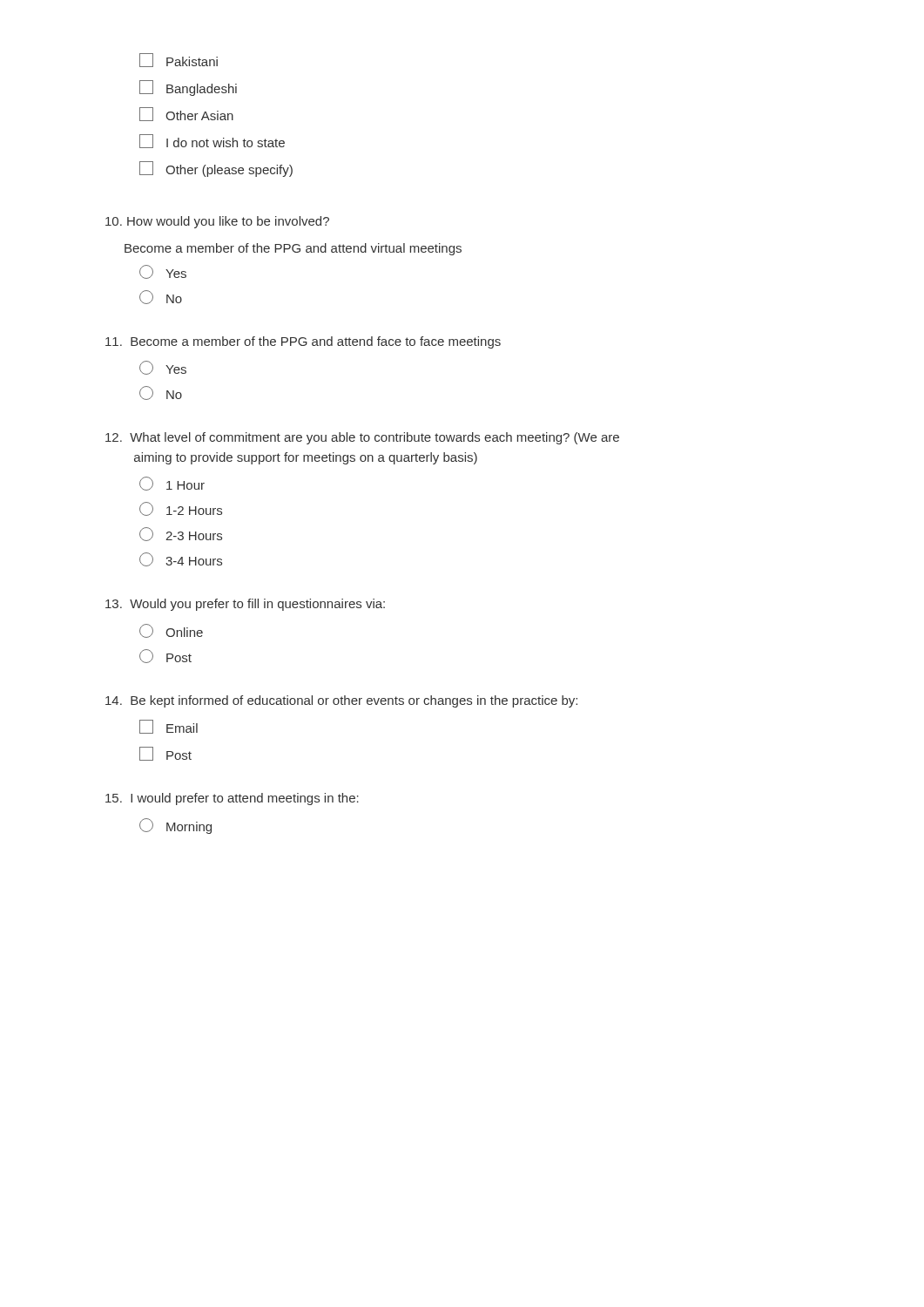The image size is (924, 1307).
Task: Locate the text block with the text "Be kept informed of educational"
Action: click(342, 700)
